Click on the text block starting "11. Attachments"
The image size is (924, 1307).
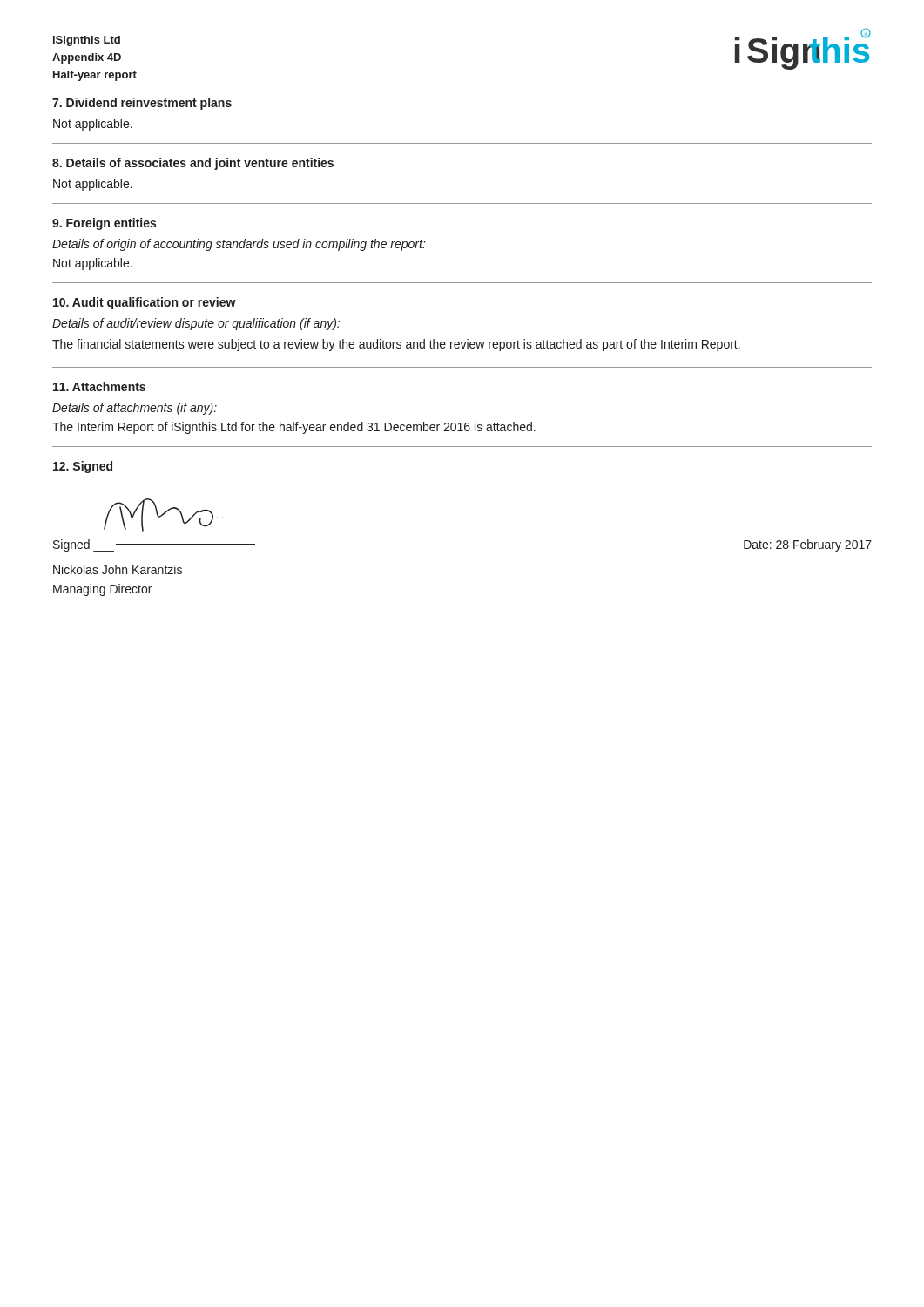(x=99, y=387)
